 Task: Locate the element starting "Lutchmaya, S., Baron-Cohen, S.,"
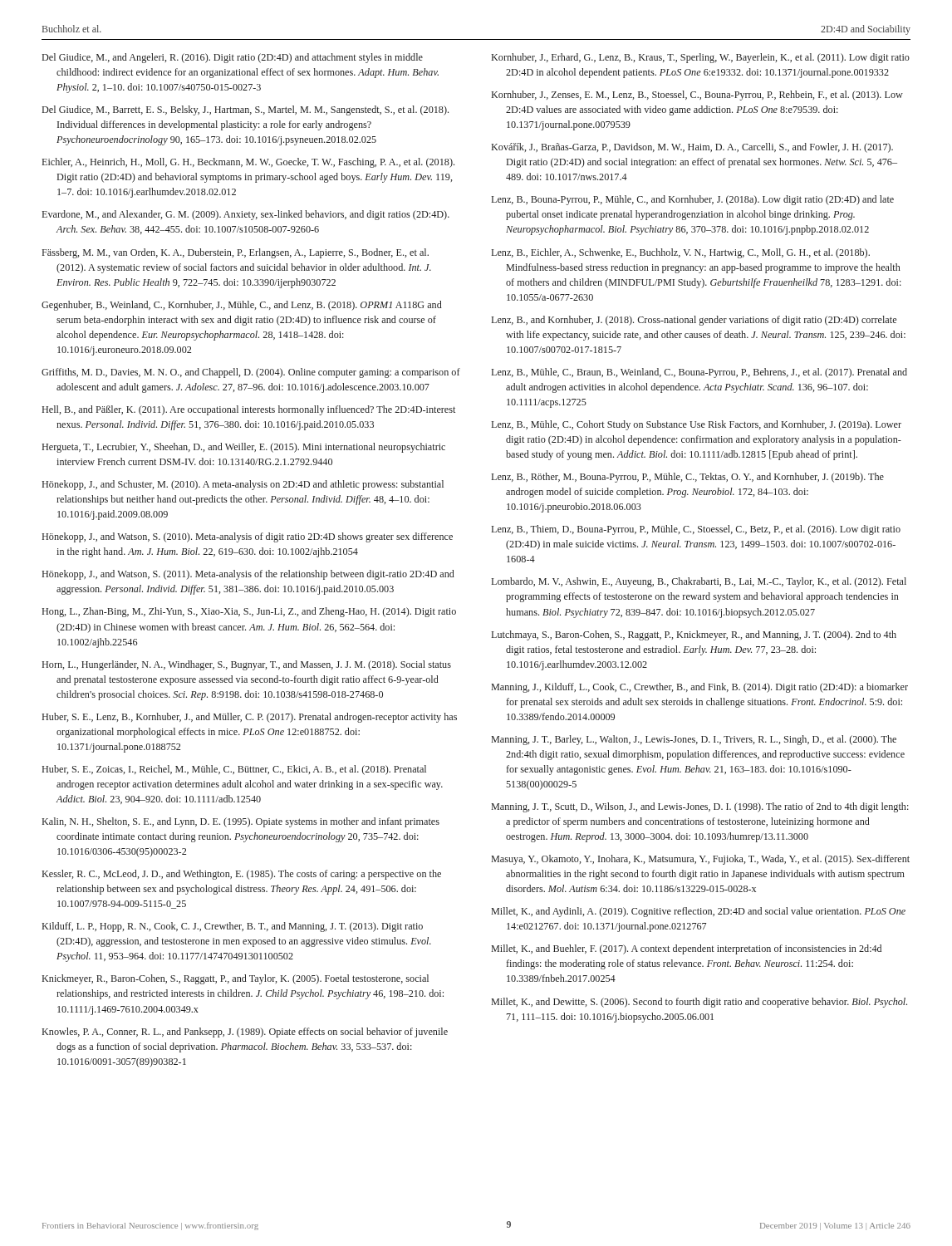(694, 649)
